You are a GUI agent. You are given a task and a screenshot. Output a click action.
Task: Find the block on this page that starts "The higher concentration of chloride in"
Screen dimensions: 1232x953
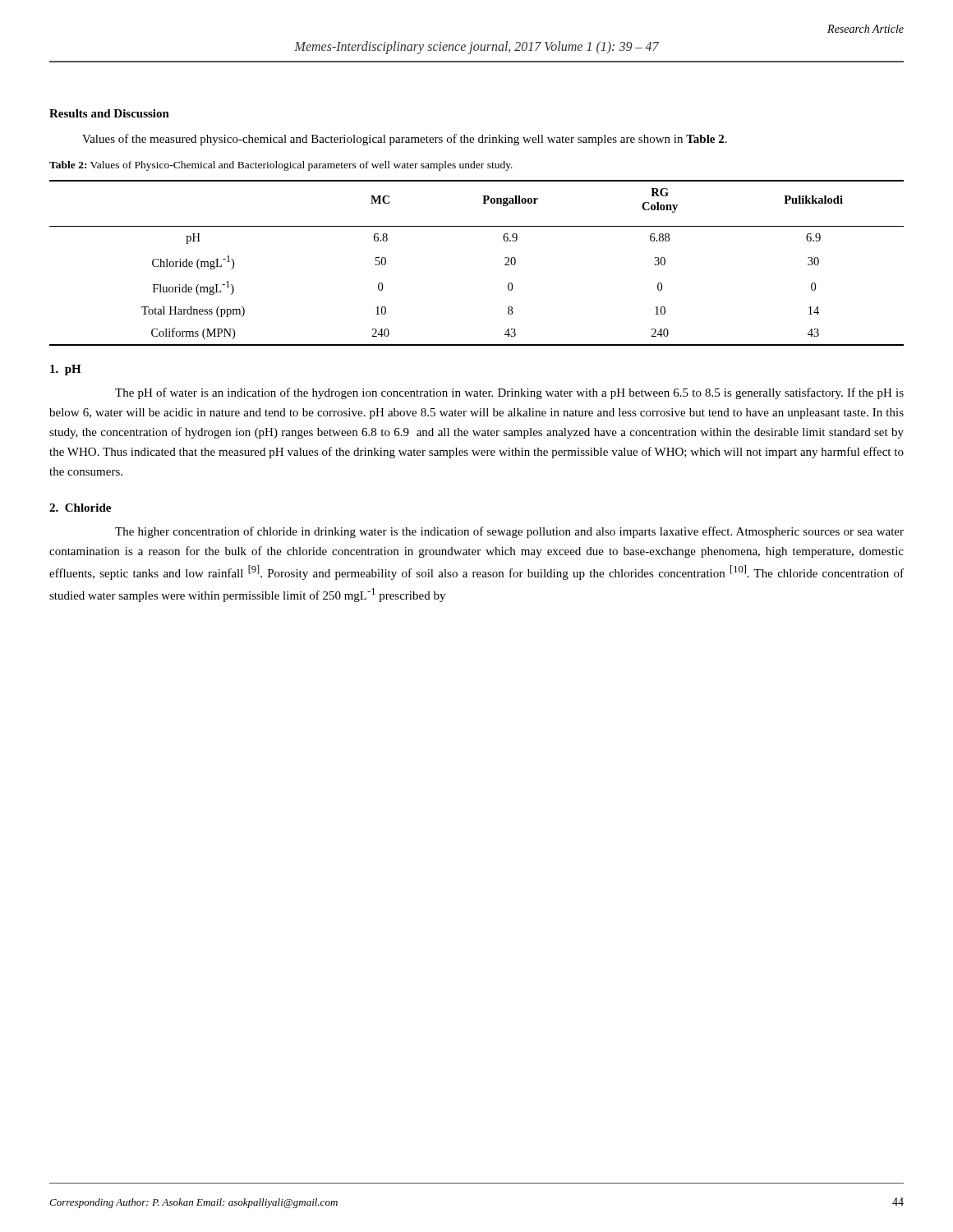[x=476, y=563]
